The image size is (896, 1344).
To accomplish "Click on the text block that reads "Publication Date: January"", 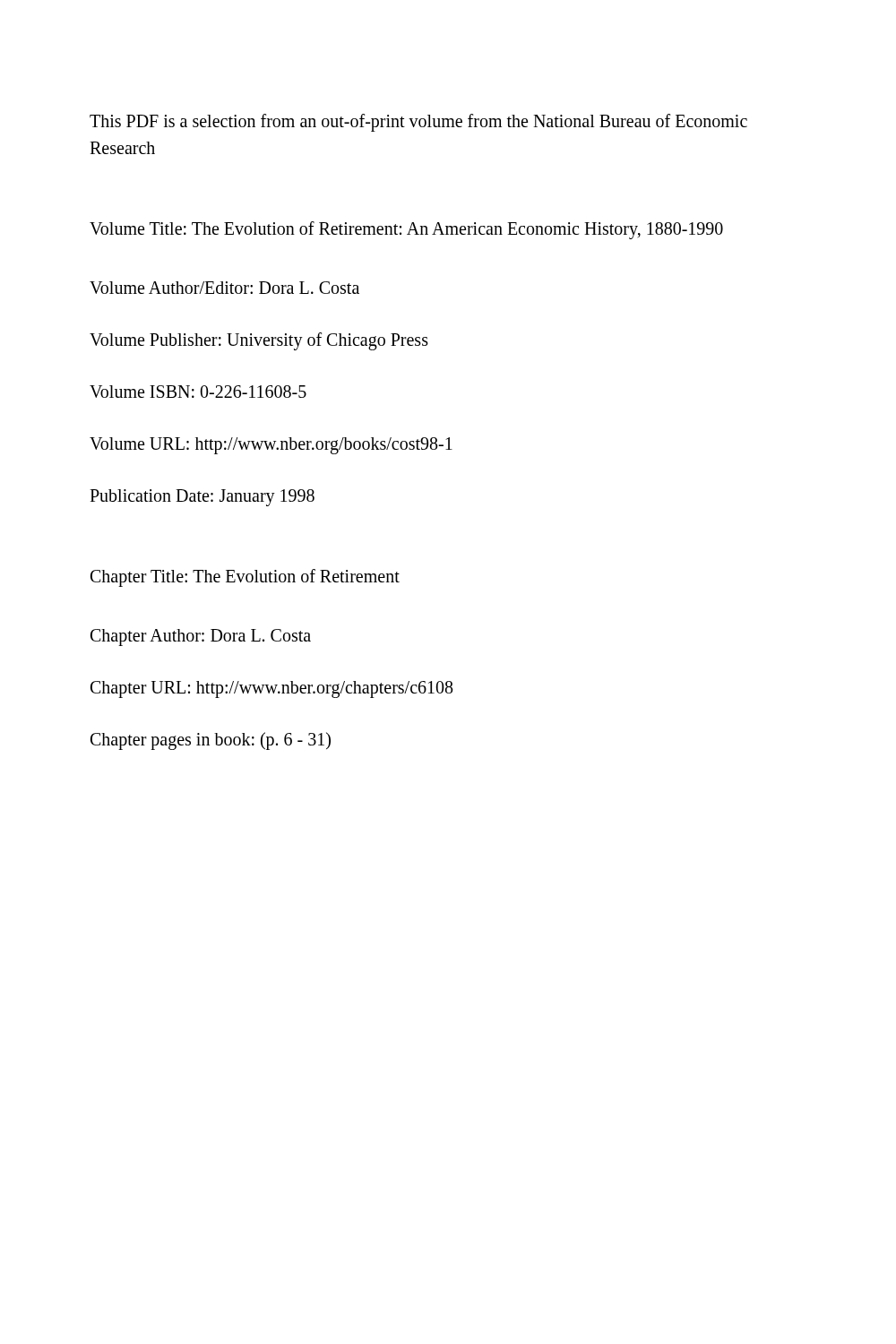I will (202, 495).
